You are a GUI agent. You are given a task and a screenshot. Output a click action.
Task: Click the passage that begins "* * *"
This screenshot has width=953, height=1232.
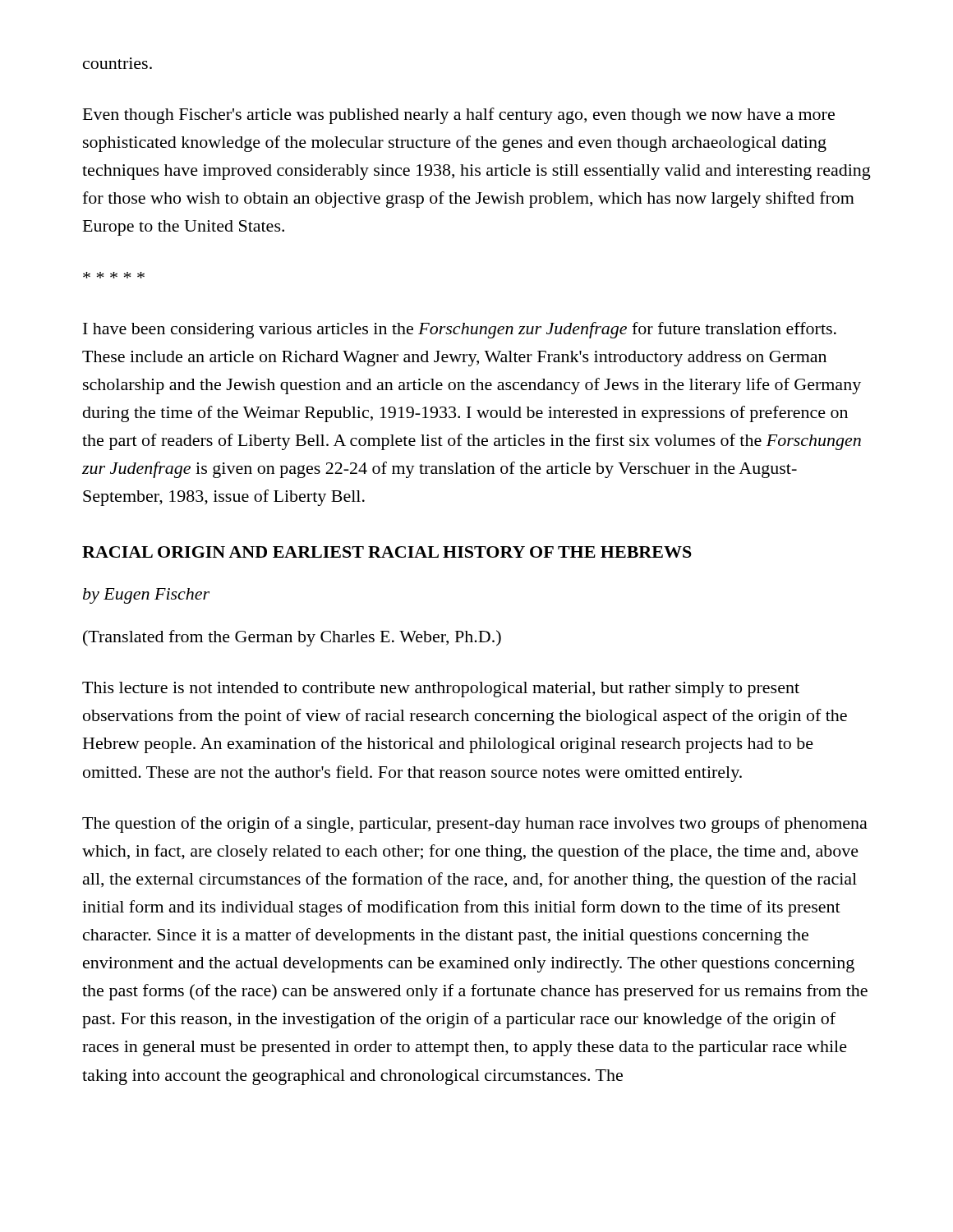point(114,277)
